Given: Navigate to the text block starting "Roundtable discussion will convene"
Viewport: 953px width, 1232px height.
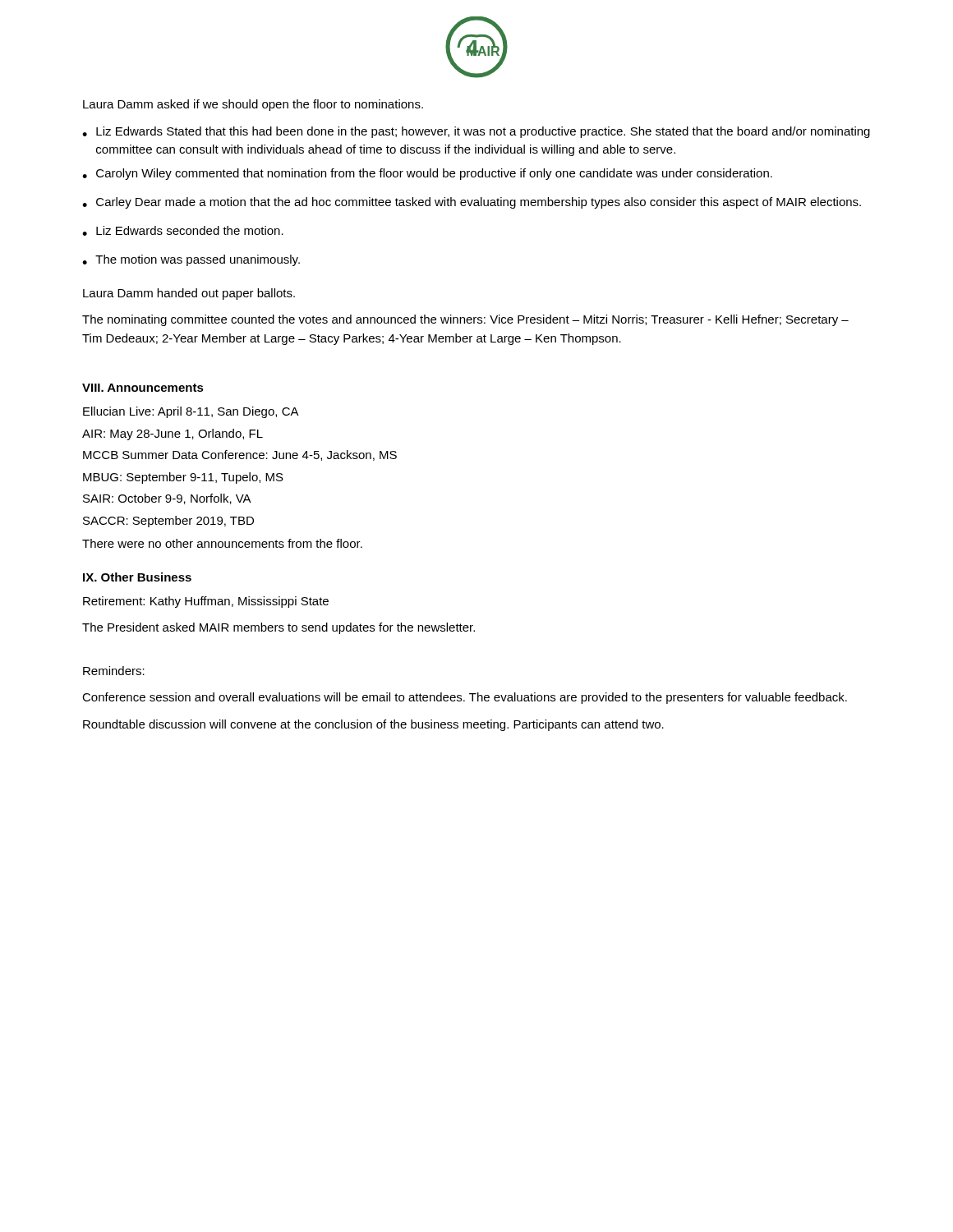Looking at the screenshot, I should point(373,724).
